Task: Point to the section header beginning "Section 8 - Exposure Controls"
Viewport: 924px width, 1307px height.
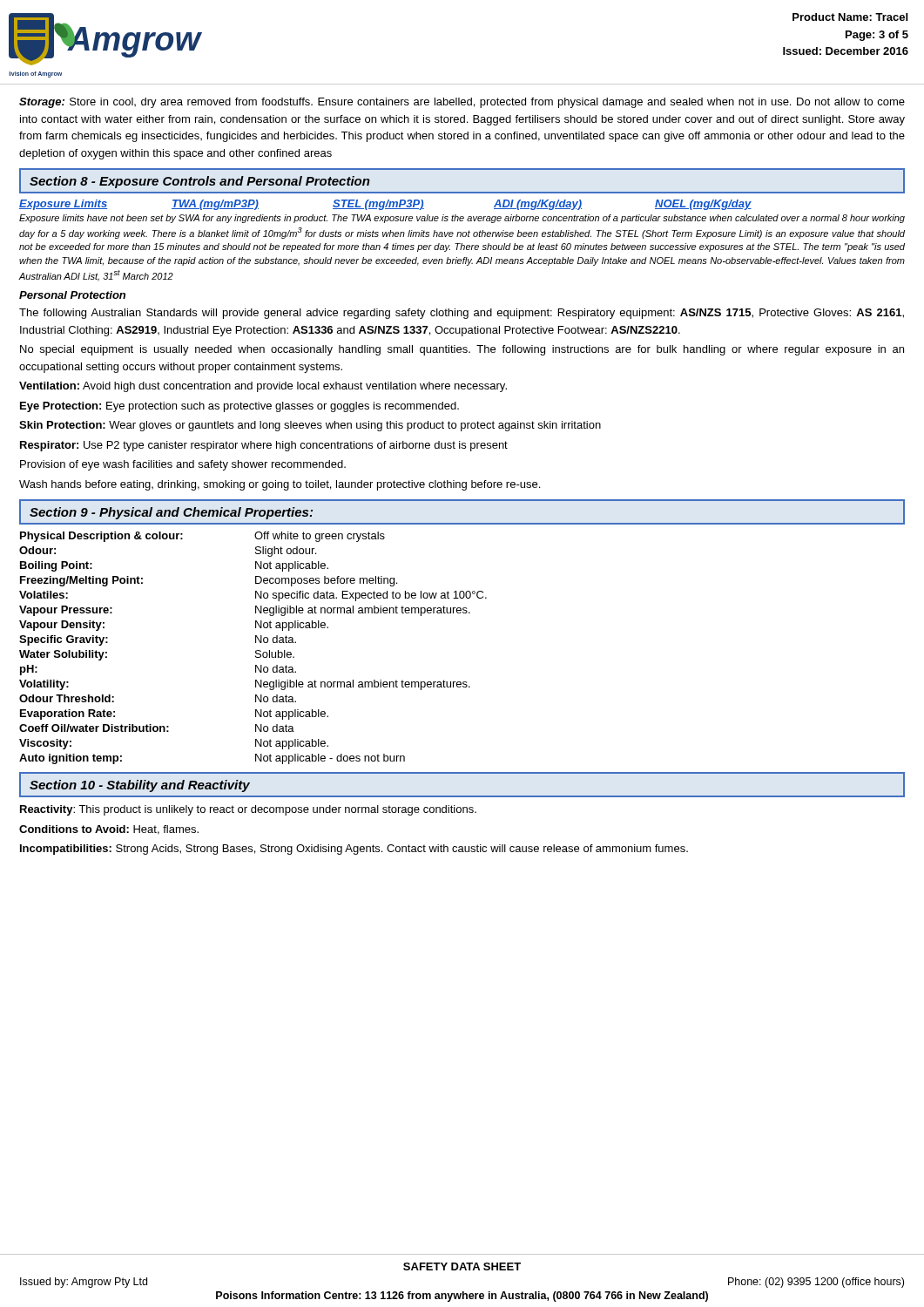Action: (200, 181)
